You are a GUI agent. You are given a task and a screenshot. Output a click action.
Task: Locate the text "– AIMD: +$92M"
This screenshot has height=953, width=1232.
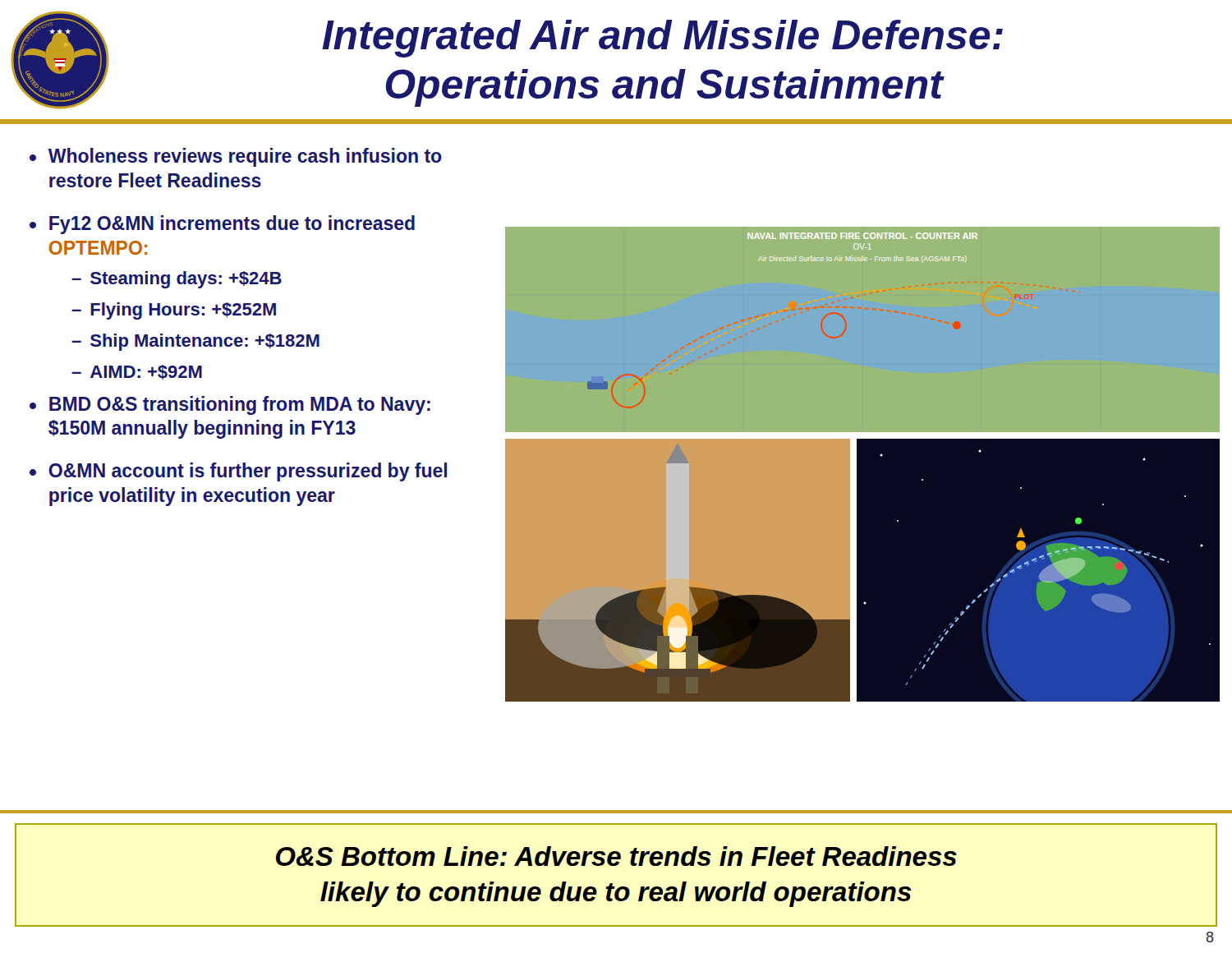tap(137, 372)
